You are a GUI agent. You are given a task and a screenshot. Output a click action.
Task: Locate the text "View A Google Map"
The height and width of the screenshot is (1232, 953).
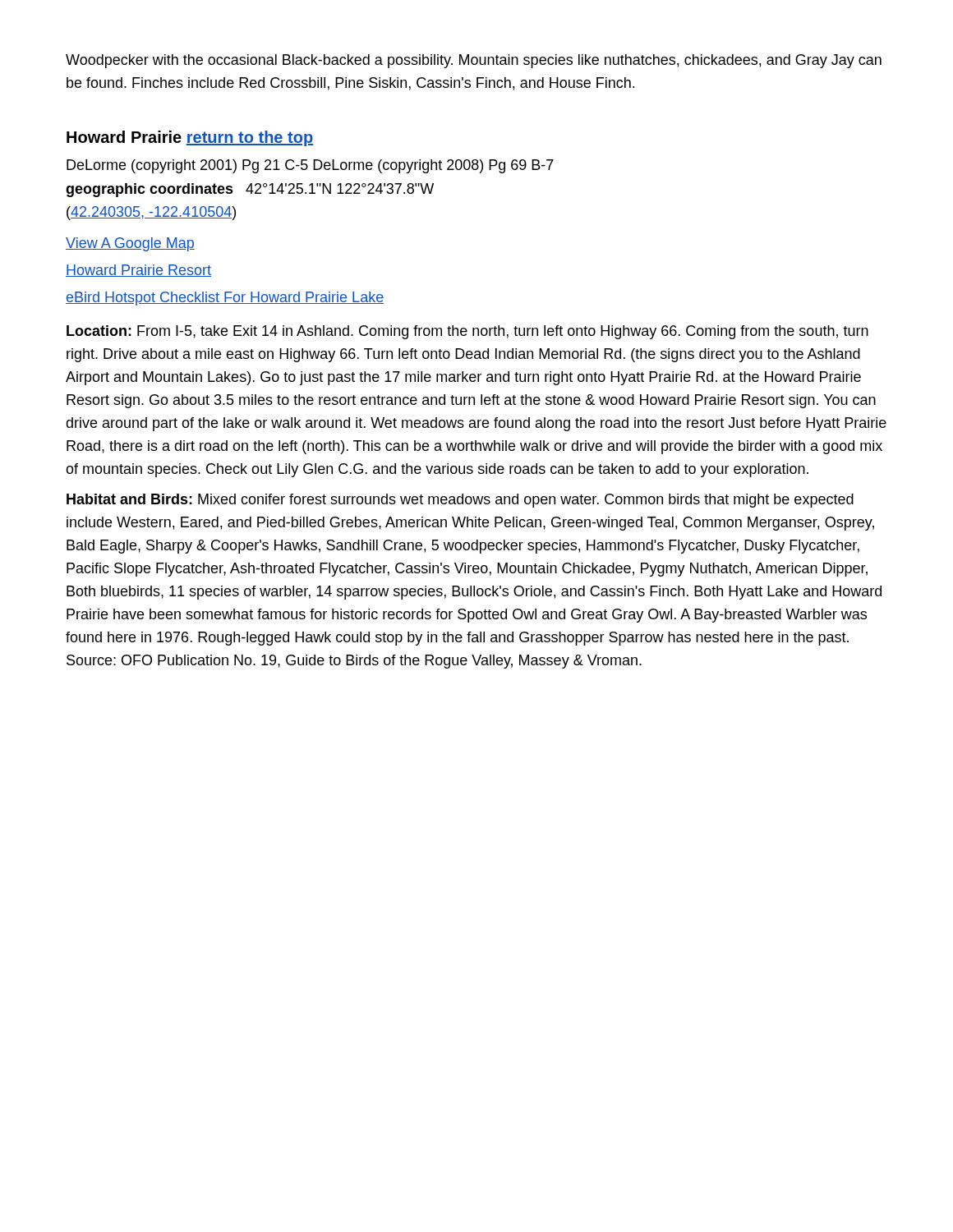(x=130, y=243)
